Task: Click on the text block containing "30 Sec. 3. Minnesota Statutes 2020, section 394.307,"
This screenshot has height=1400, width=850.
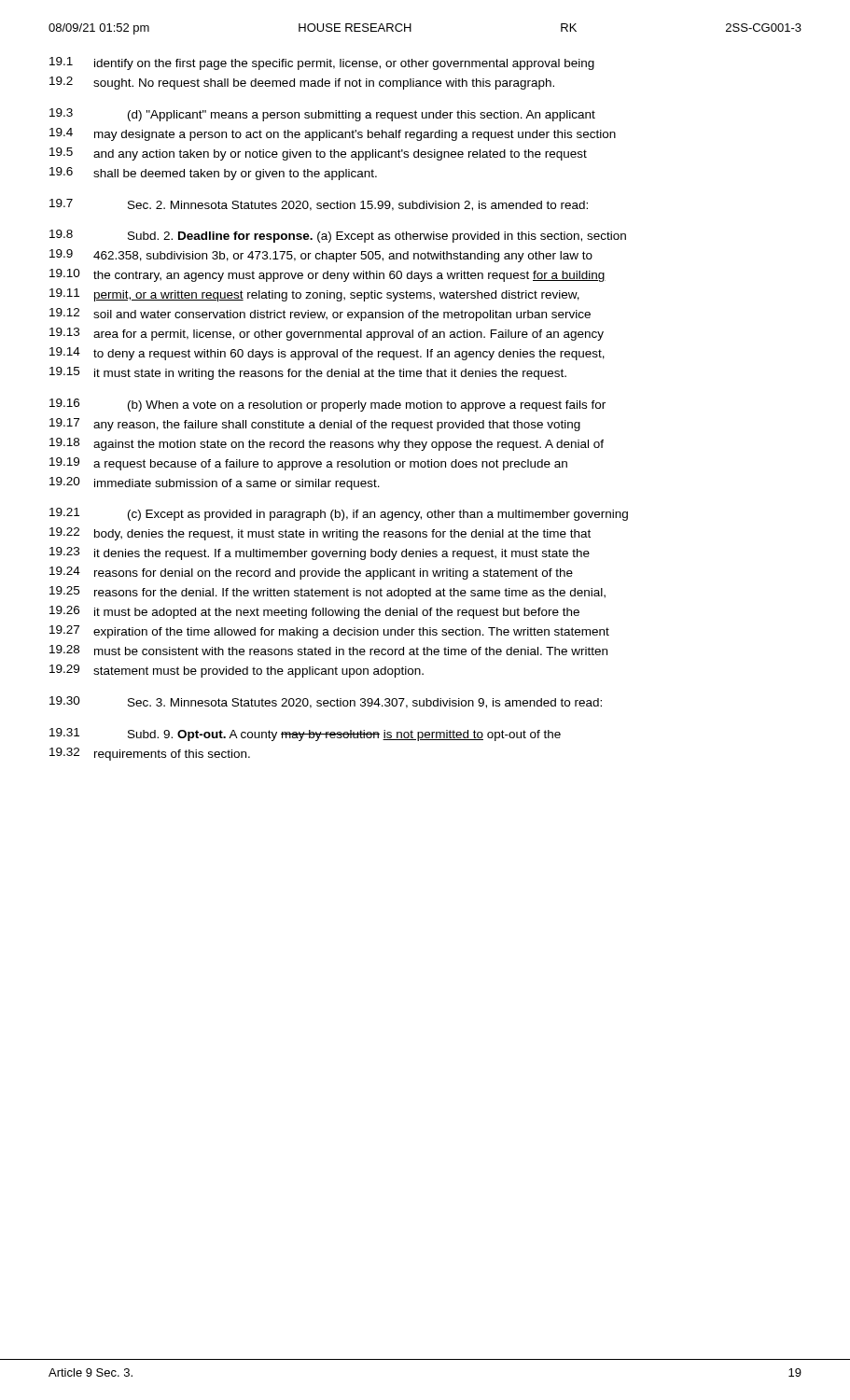Action: [425, 703]
